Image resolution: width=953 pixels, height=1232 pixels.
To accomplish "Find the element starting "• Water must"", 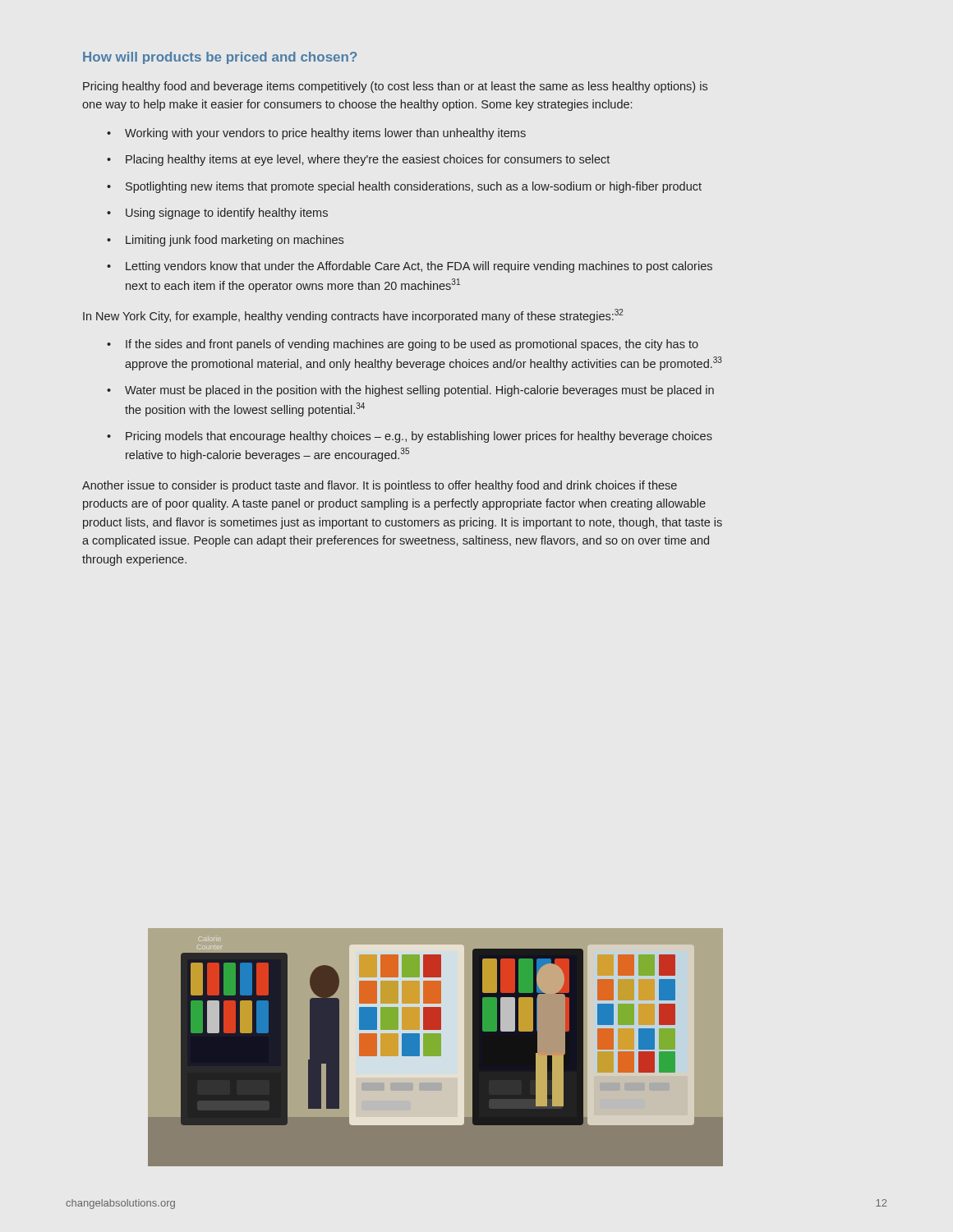I will 415,400.
